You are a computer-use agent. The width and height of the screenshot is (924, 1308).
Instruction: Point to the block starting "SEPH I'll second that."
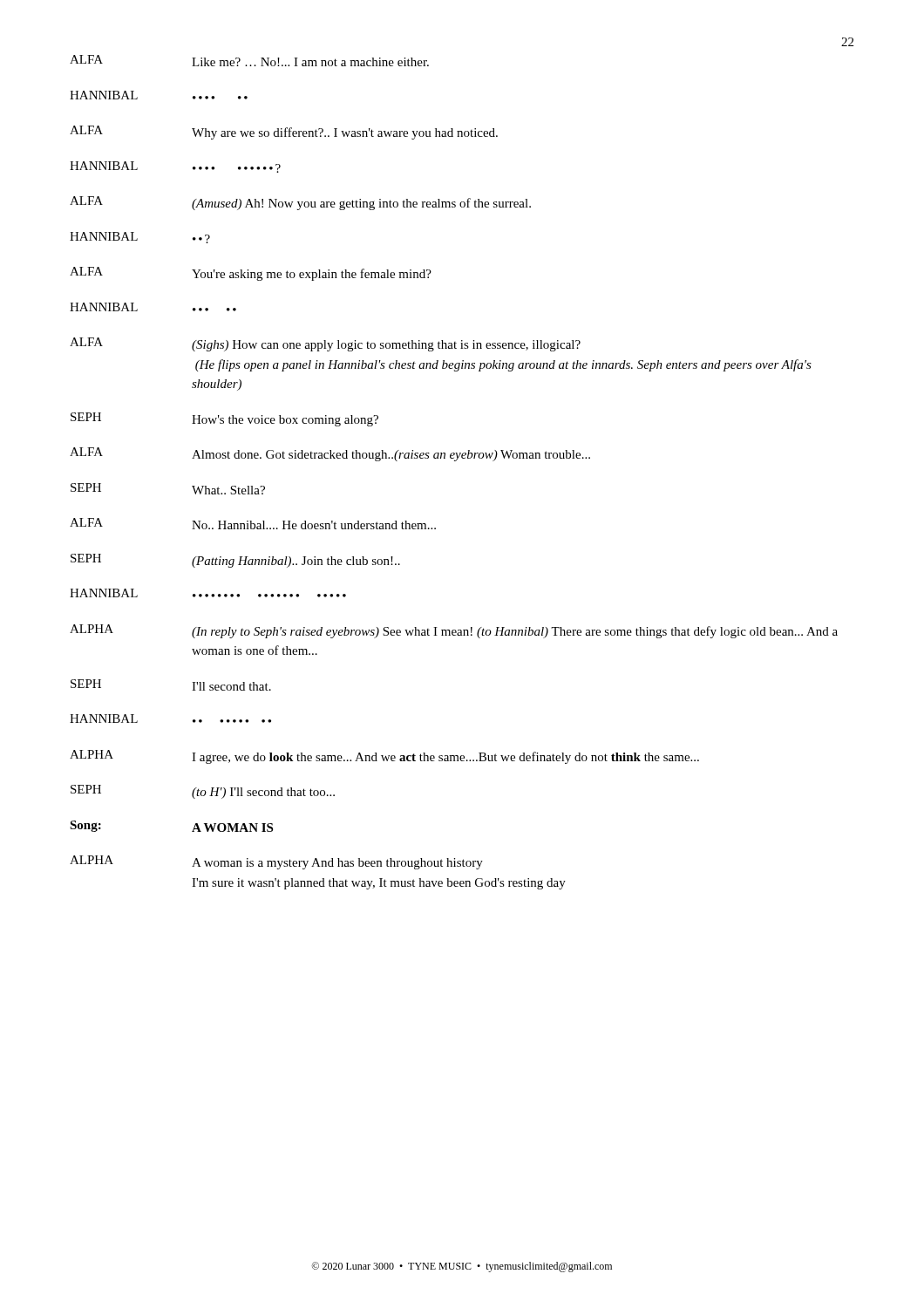click(x=81, y=684)
